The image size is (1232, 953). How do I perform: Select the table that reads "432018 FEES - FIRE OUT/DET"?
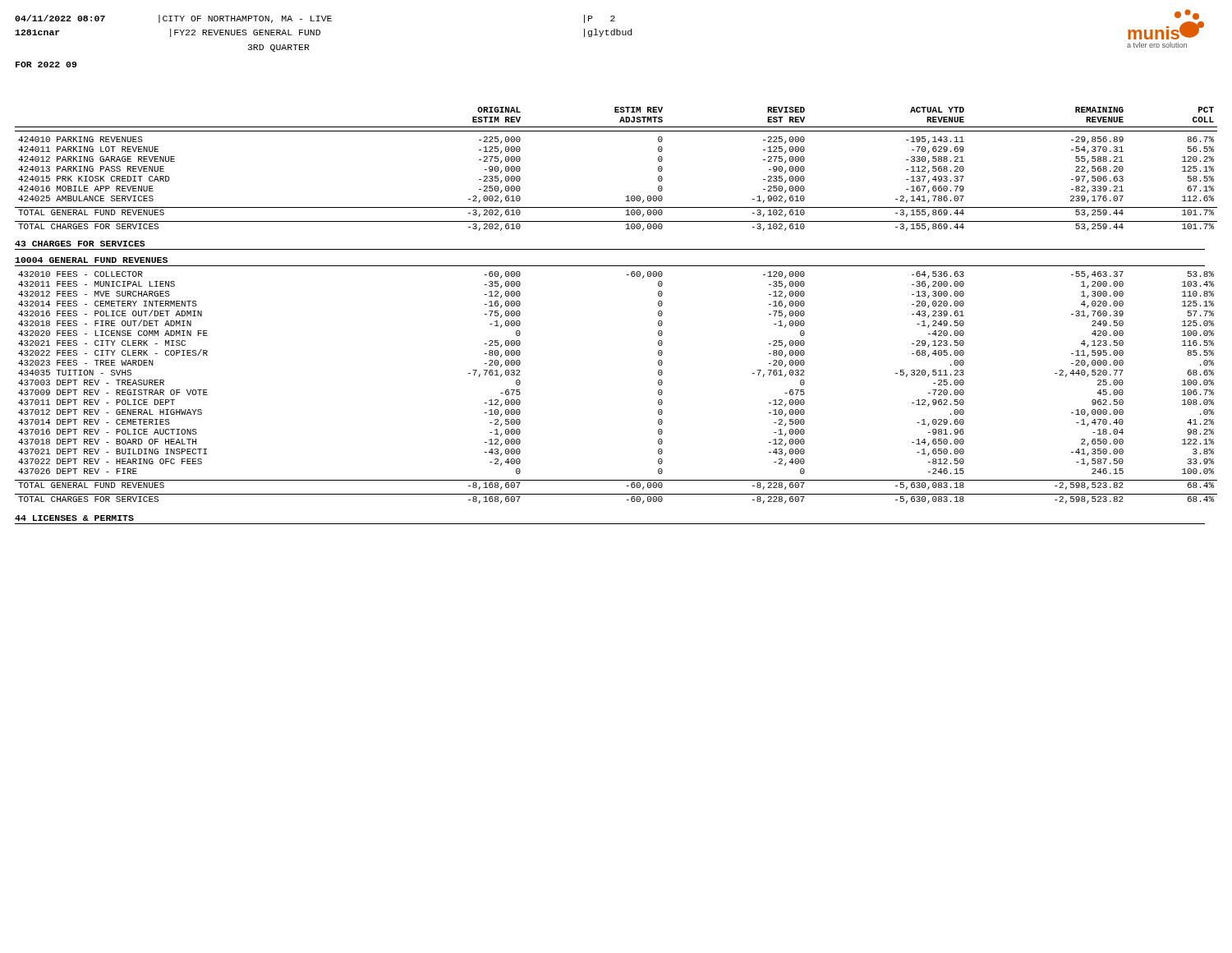(616, 387)
